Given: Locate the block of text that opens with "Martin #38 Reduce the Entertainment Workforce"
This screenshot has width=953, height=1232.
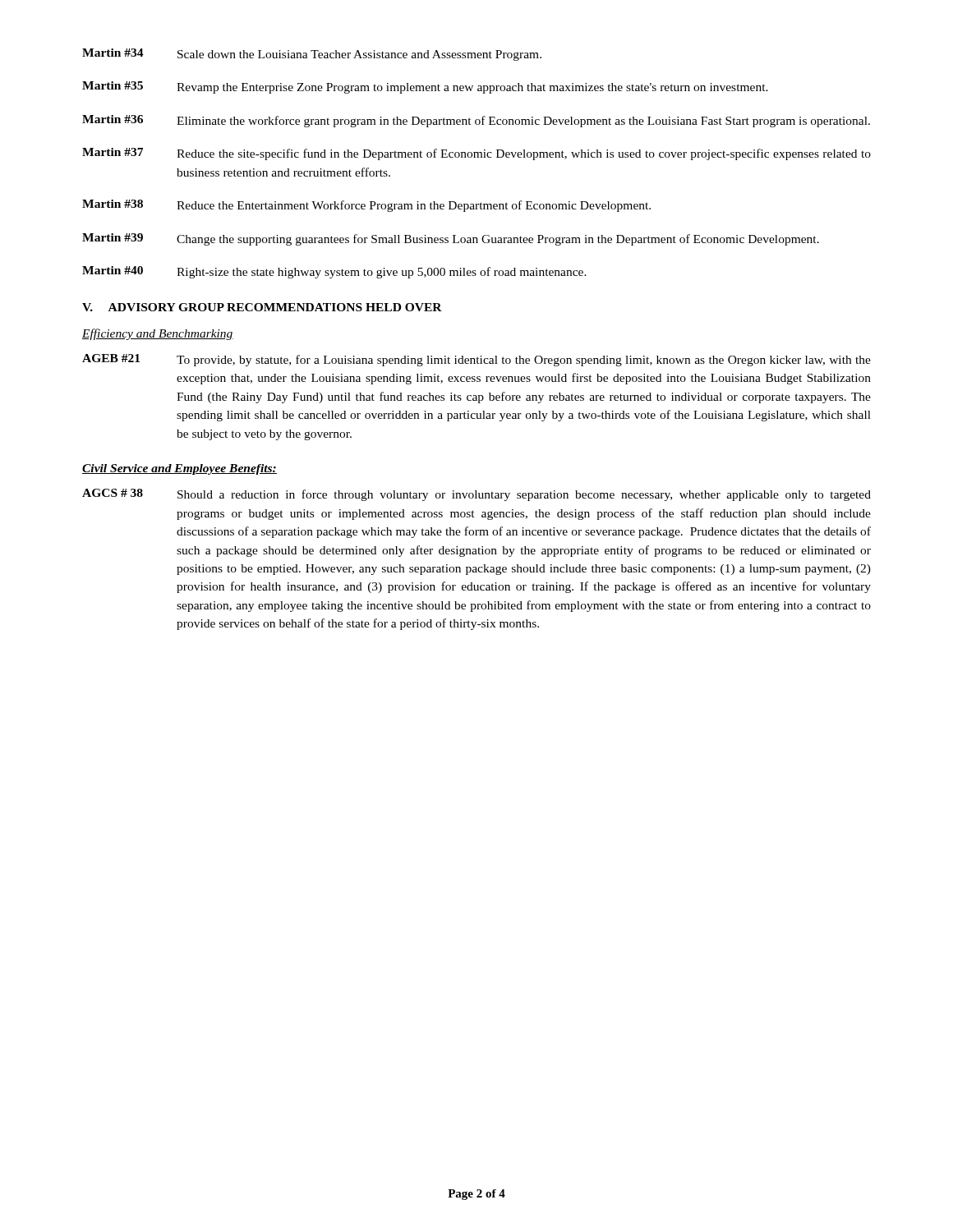Looking at the screenshot, I should pyautogui.click(x=476, y=206).
